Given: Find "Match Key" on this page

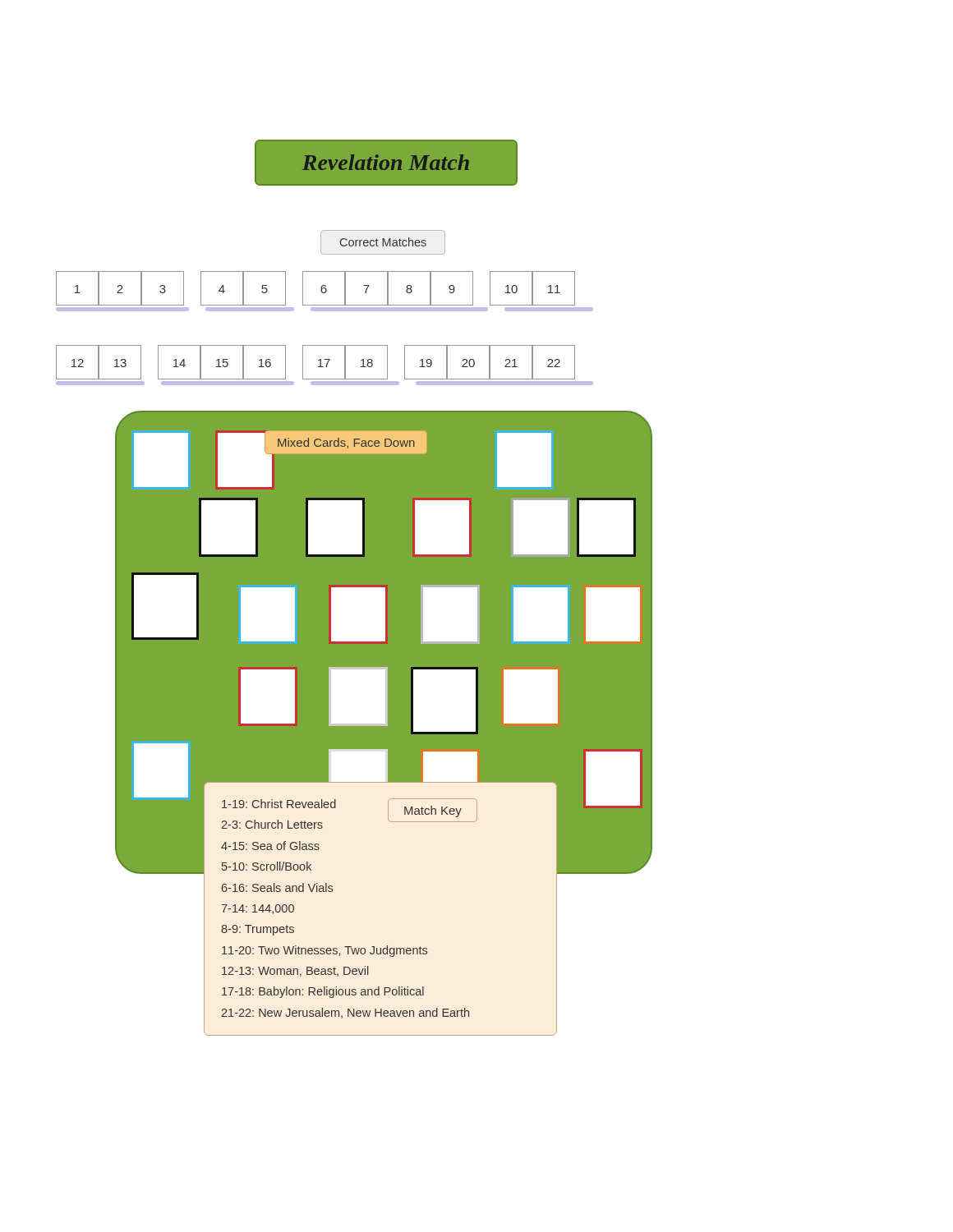Looking at the screenshot, I should pyautogui.click(x=433, y=810).
